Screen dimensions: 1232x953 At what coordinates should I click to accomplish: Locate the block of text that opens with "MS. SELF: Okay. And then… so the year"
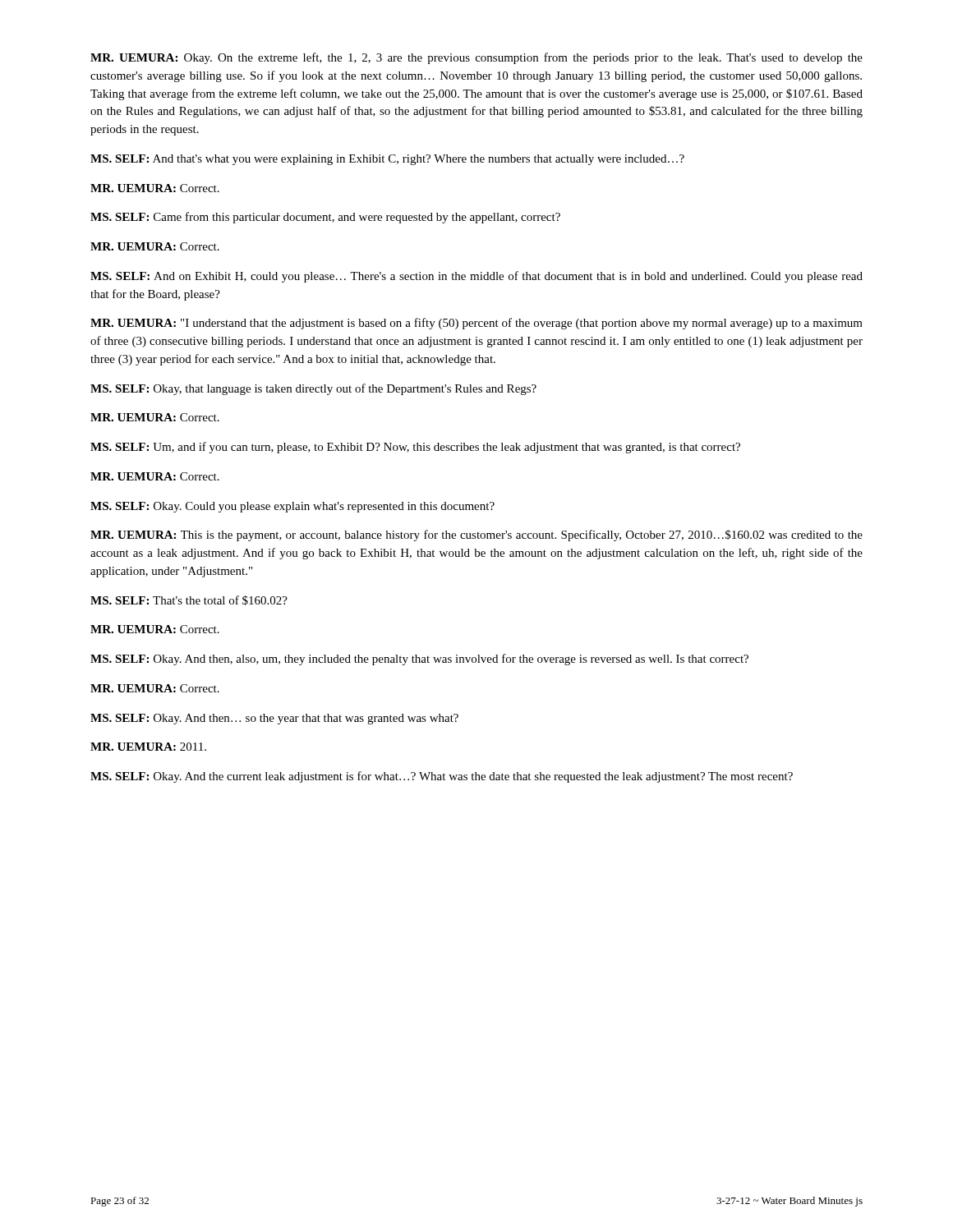(x=275, y=717)
